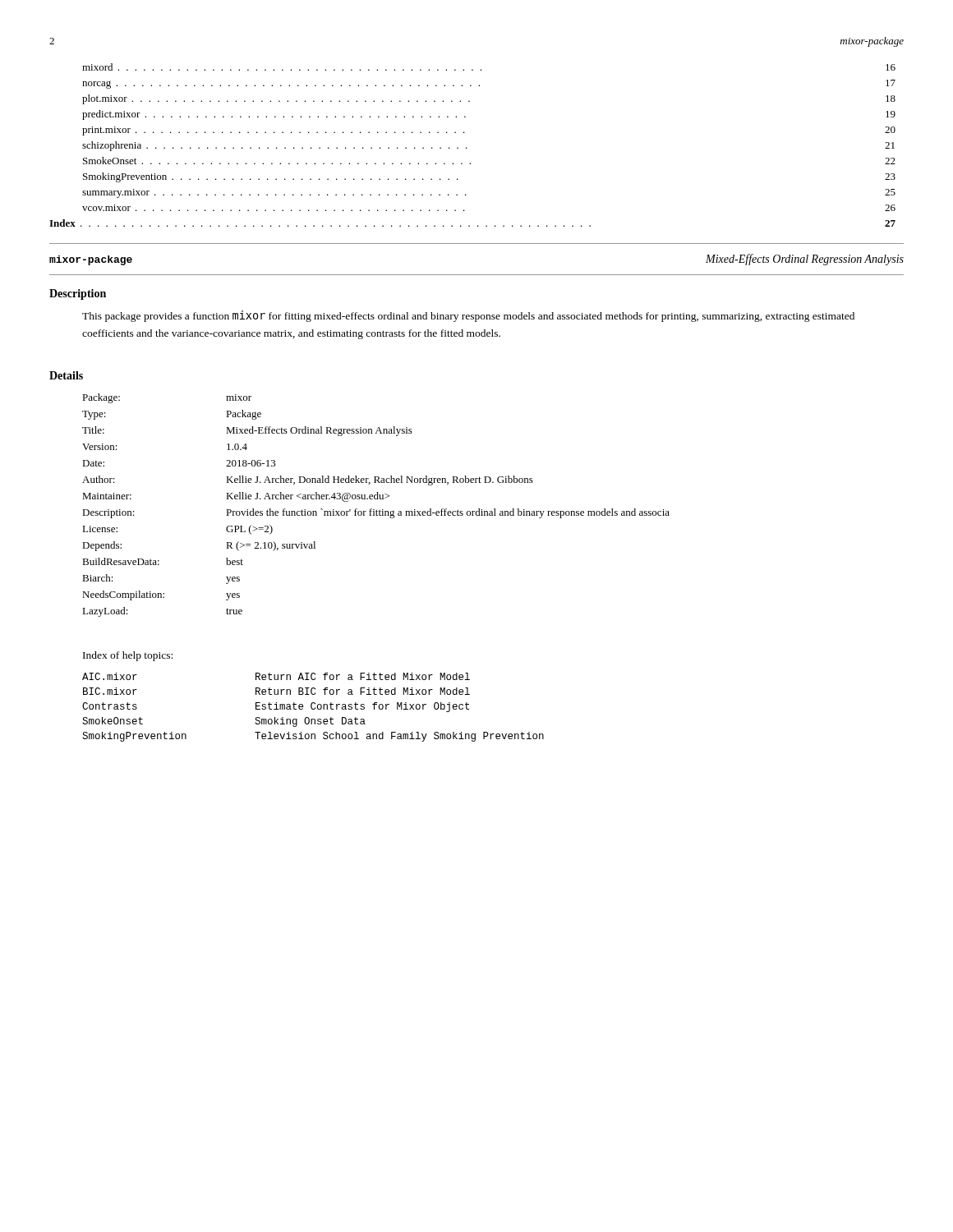
Task: Find the table that mentions "Estimate Contrasts for Mixor"
Action: point(493,707)
